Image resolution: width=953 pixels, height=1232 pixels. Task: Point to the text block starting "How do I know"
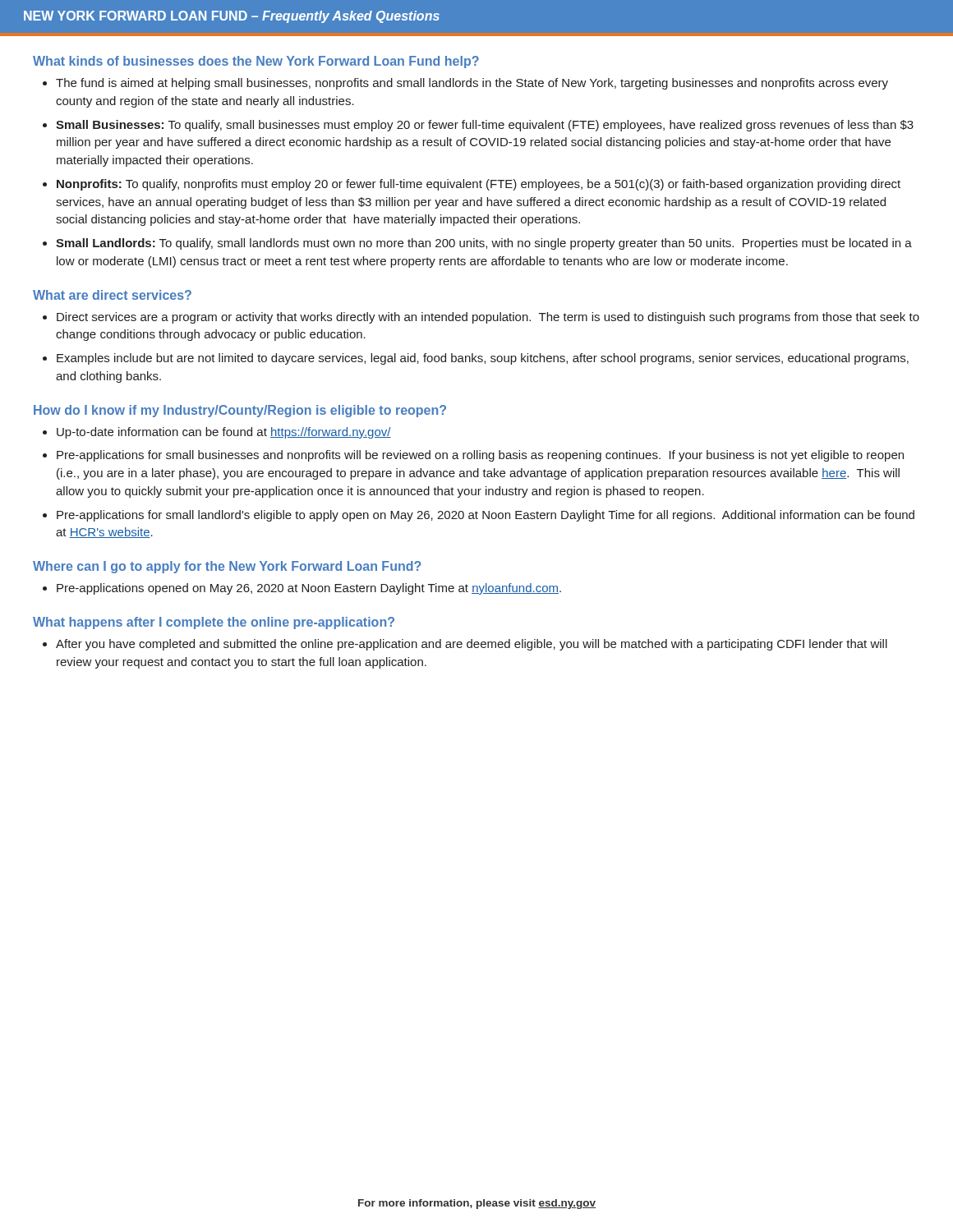(x=240, y=410)
